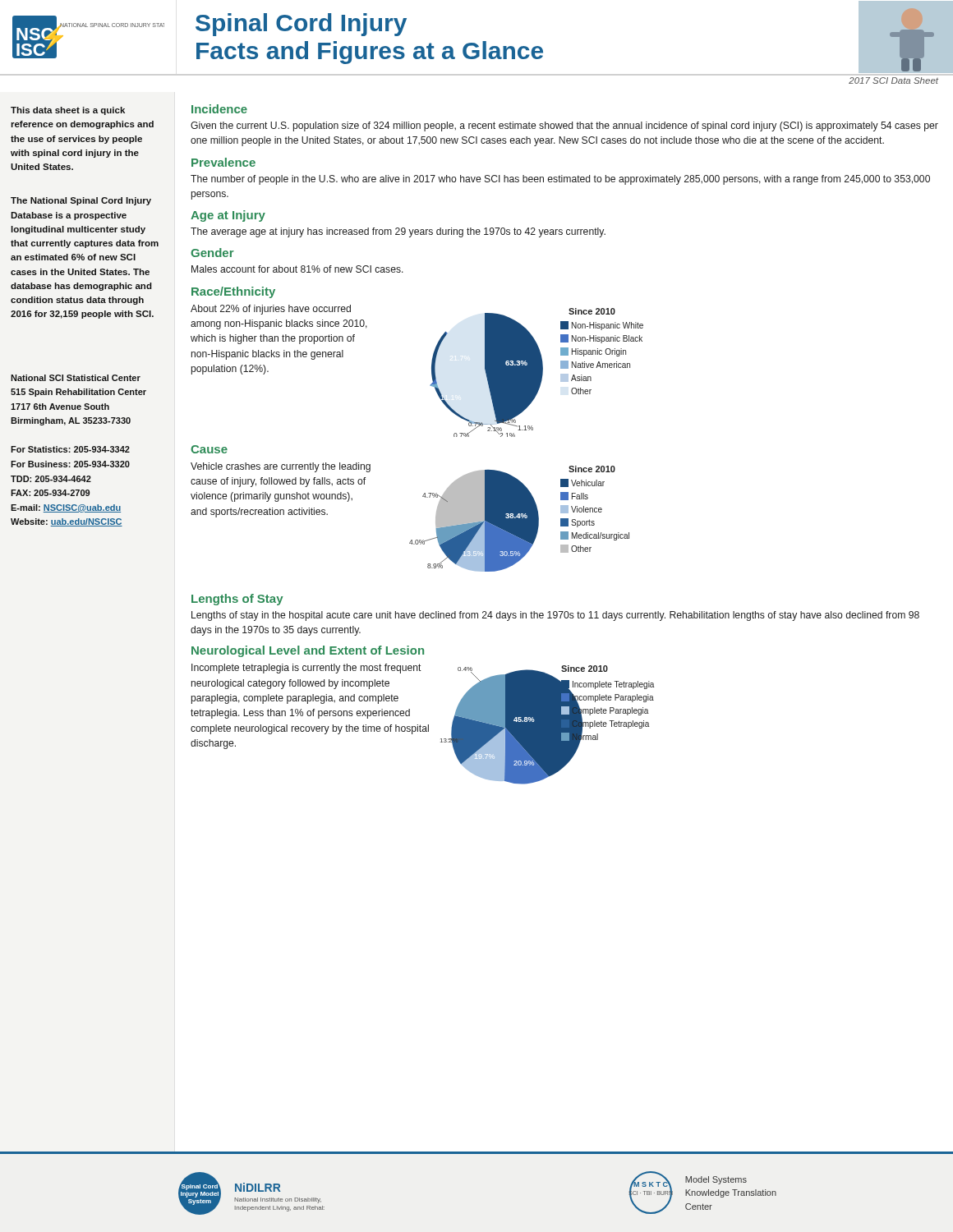Locate the text block containing "Lengths of stay"
The height and width of the screenshot is (1232, 953).
[555, 623]
